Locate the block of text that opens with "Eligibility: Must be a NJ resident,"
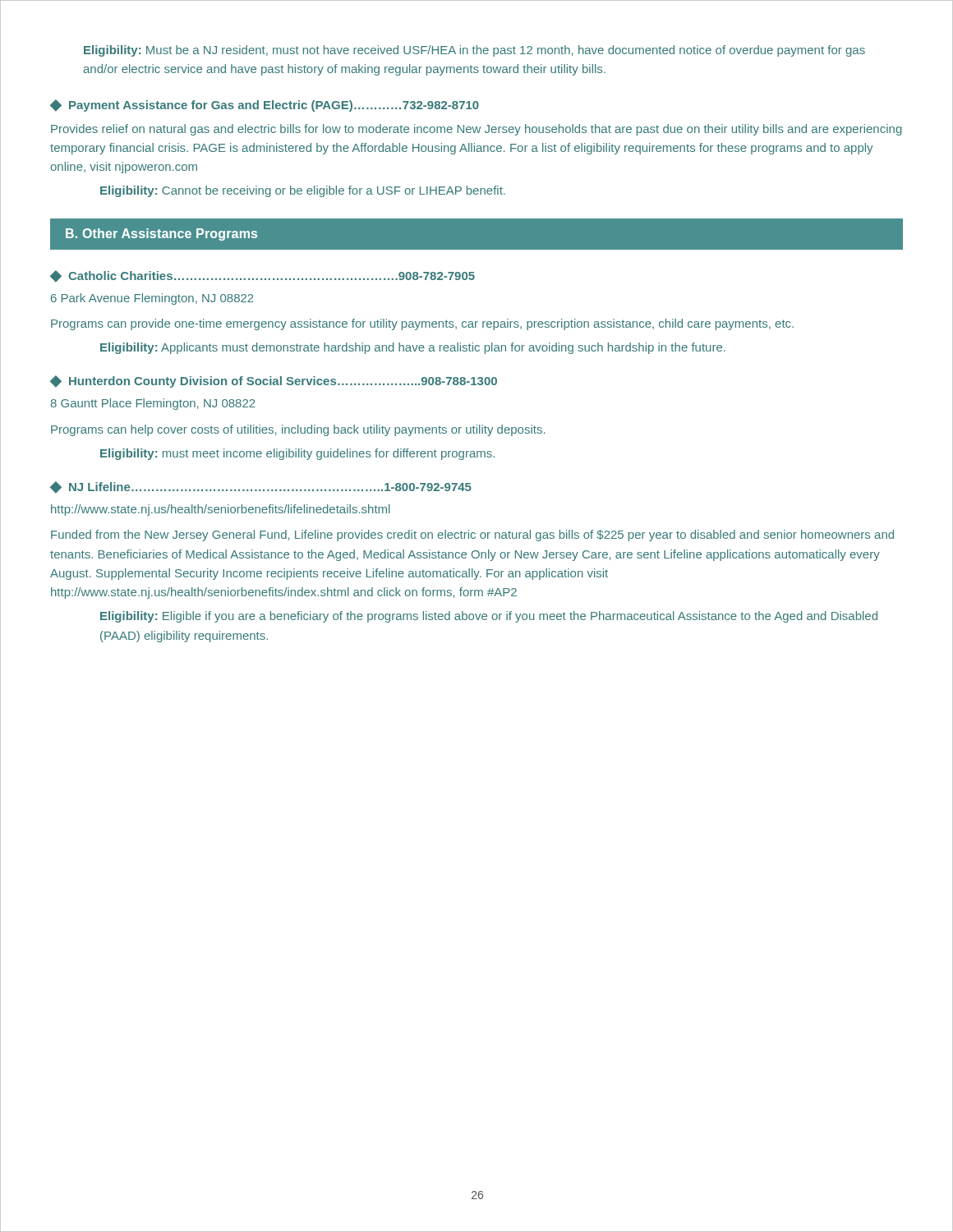This screenshot has height=1232, width=953. tap(474, 59)
